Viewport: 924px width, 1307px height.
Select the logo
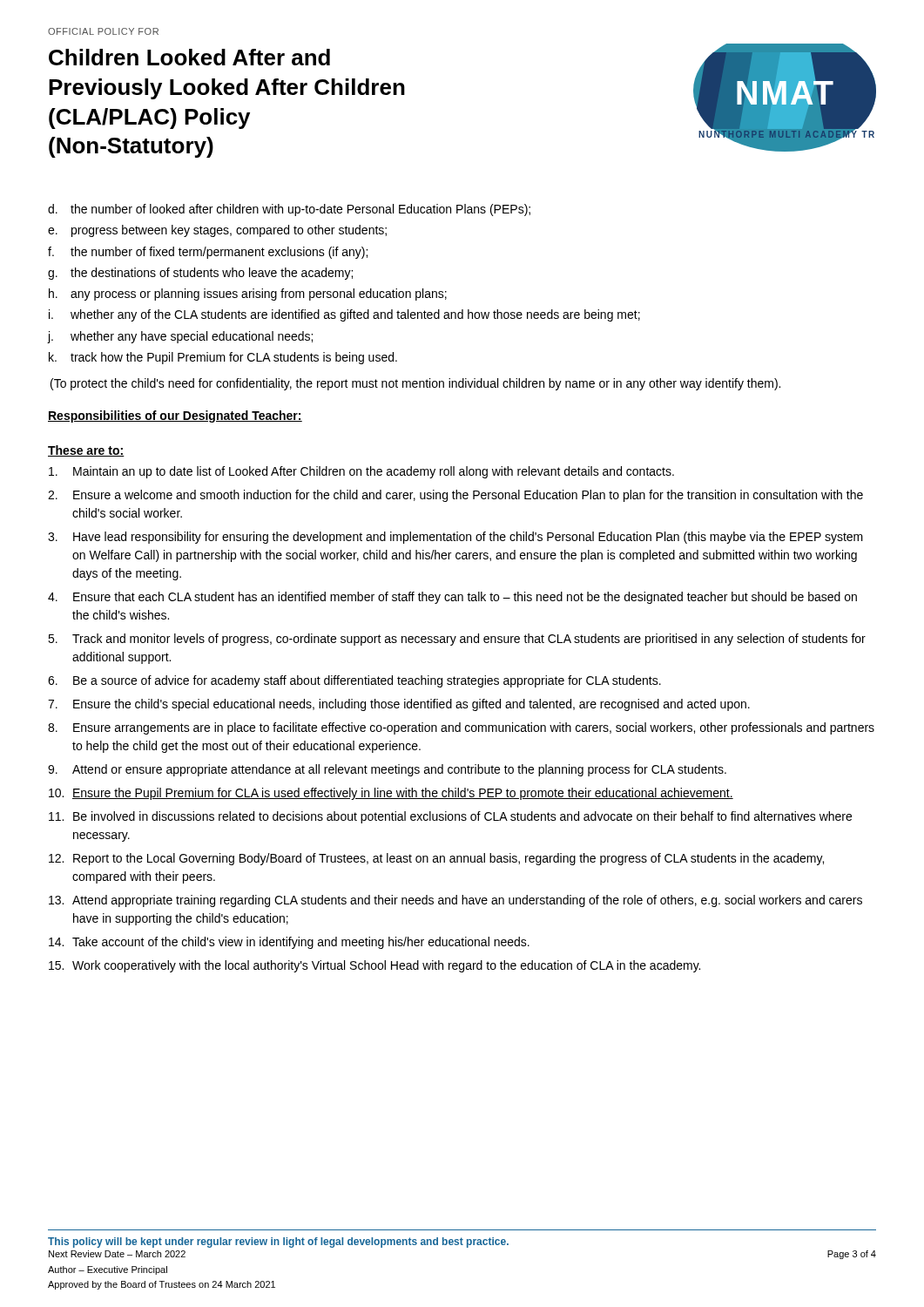745,101
